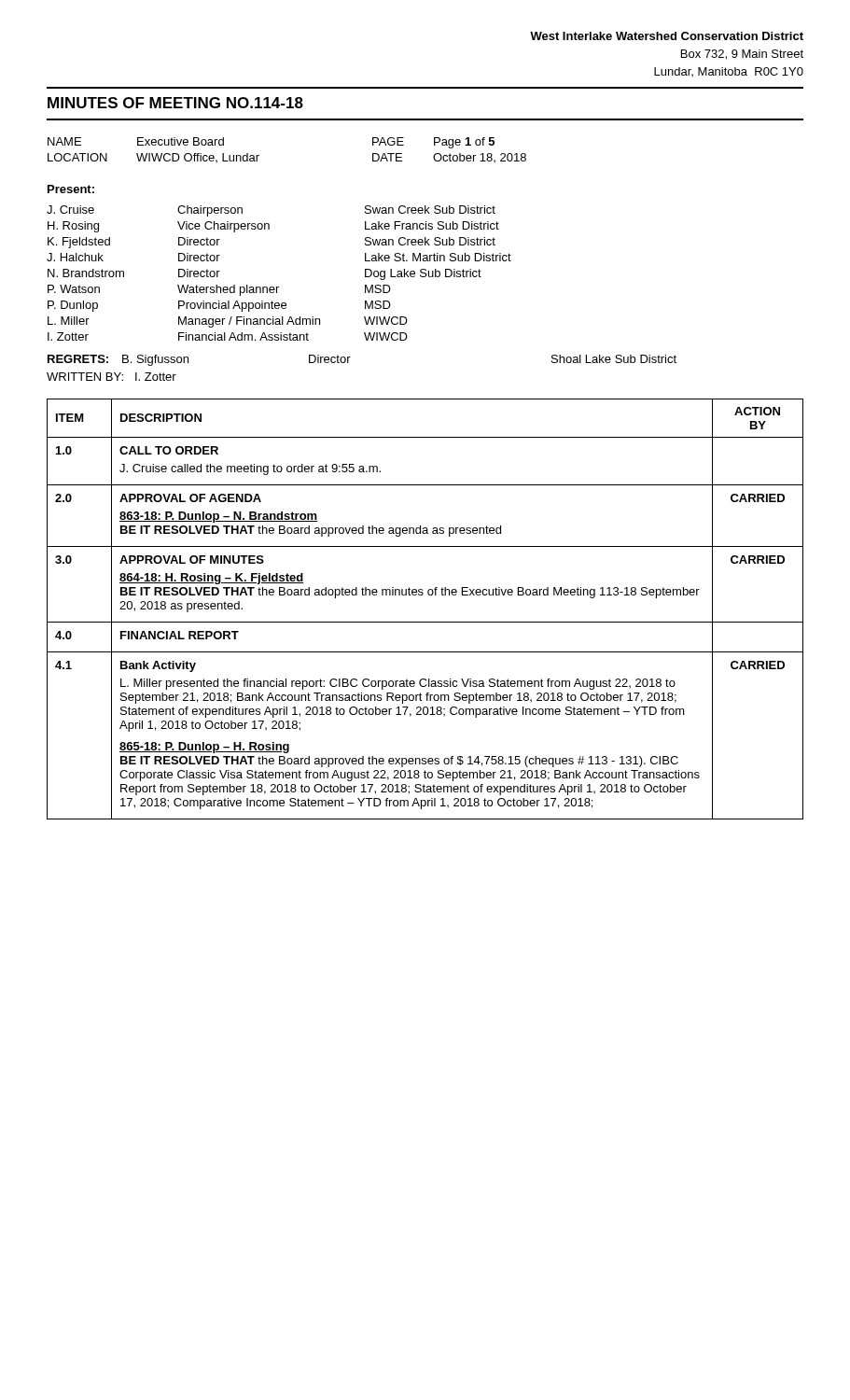The height and width of the screenshot is (1400, 850).
Task: Select the text that reads "WRITTEN BY: I. Zotter"
Action: (x=111, y=376)
